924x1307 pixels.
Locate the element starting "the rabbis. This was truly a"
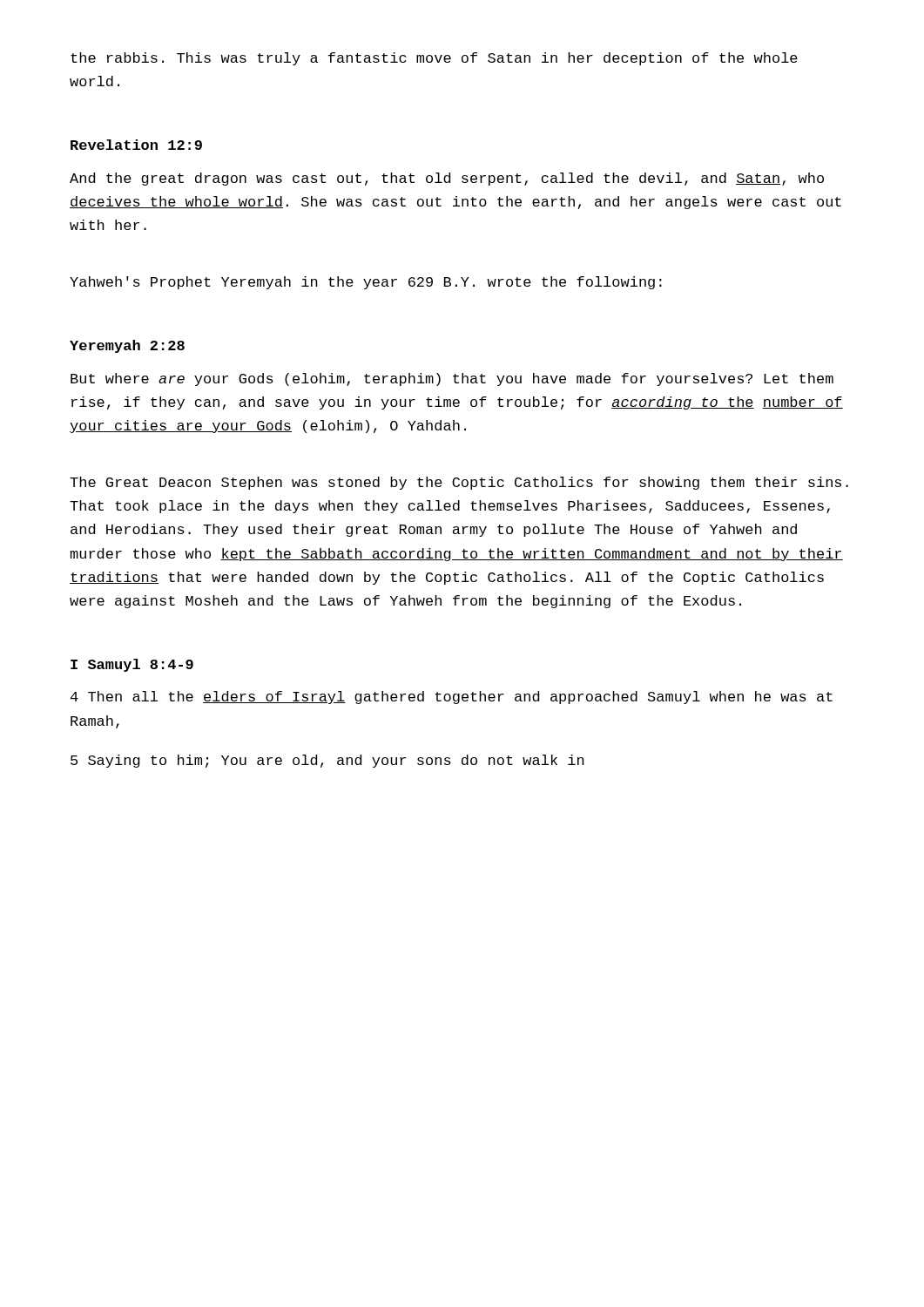tap(434, 71)
